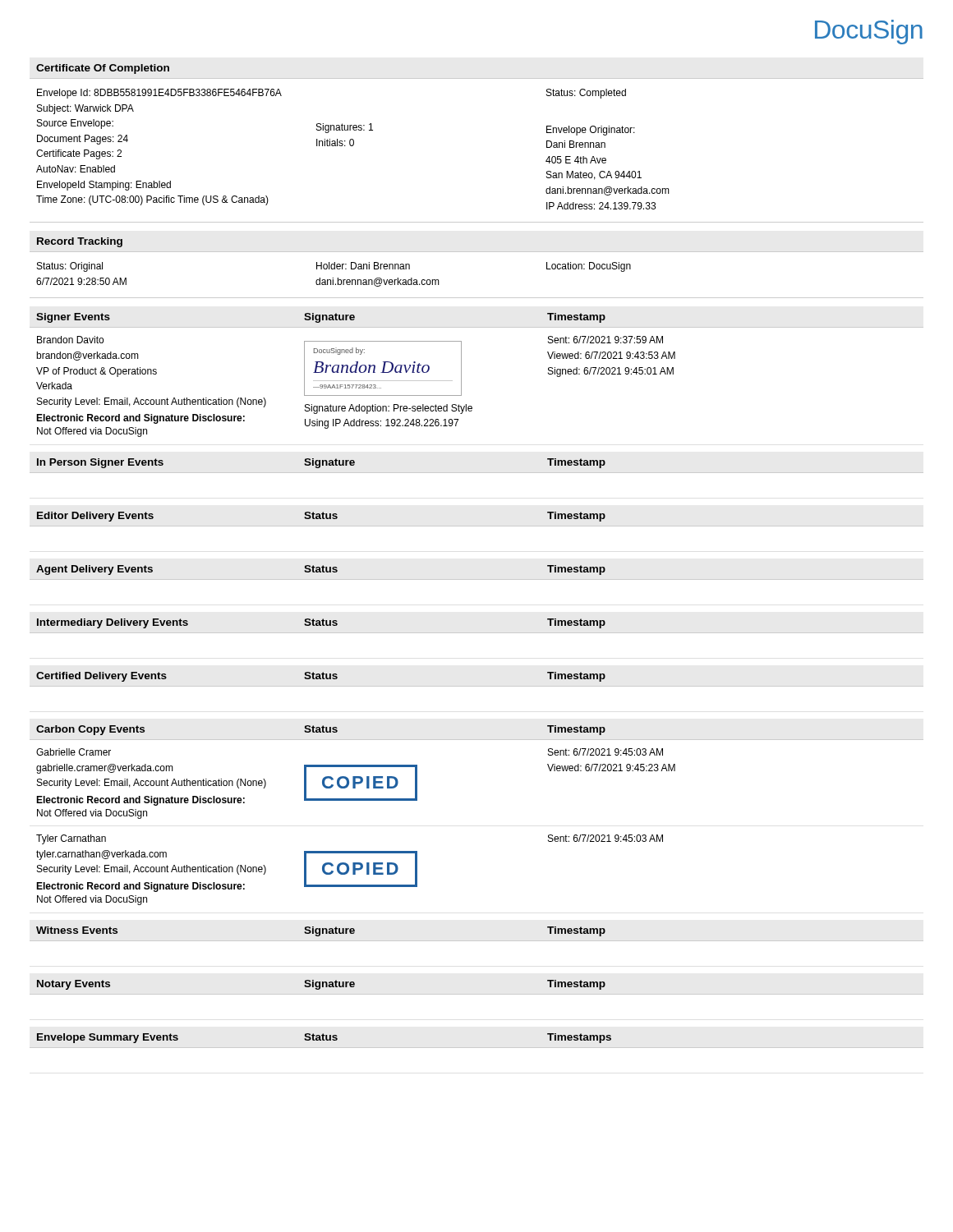
Task: Find the region starting "Envelope Id: 8DBB5581991E4D5FB3386FE5464FB76A Subject: Warwick"
Action: pyautogui.click(x=353, y=149)
